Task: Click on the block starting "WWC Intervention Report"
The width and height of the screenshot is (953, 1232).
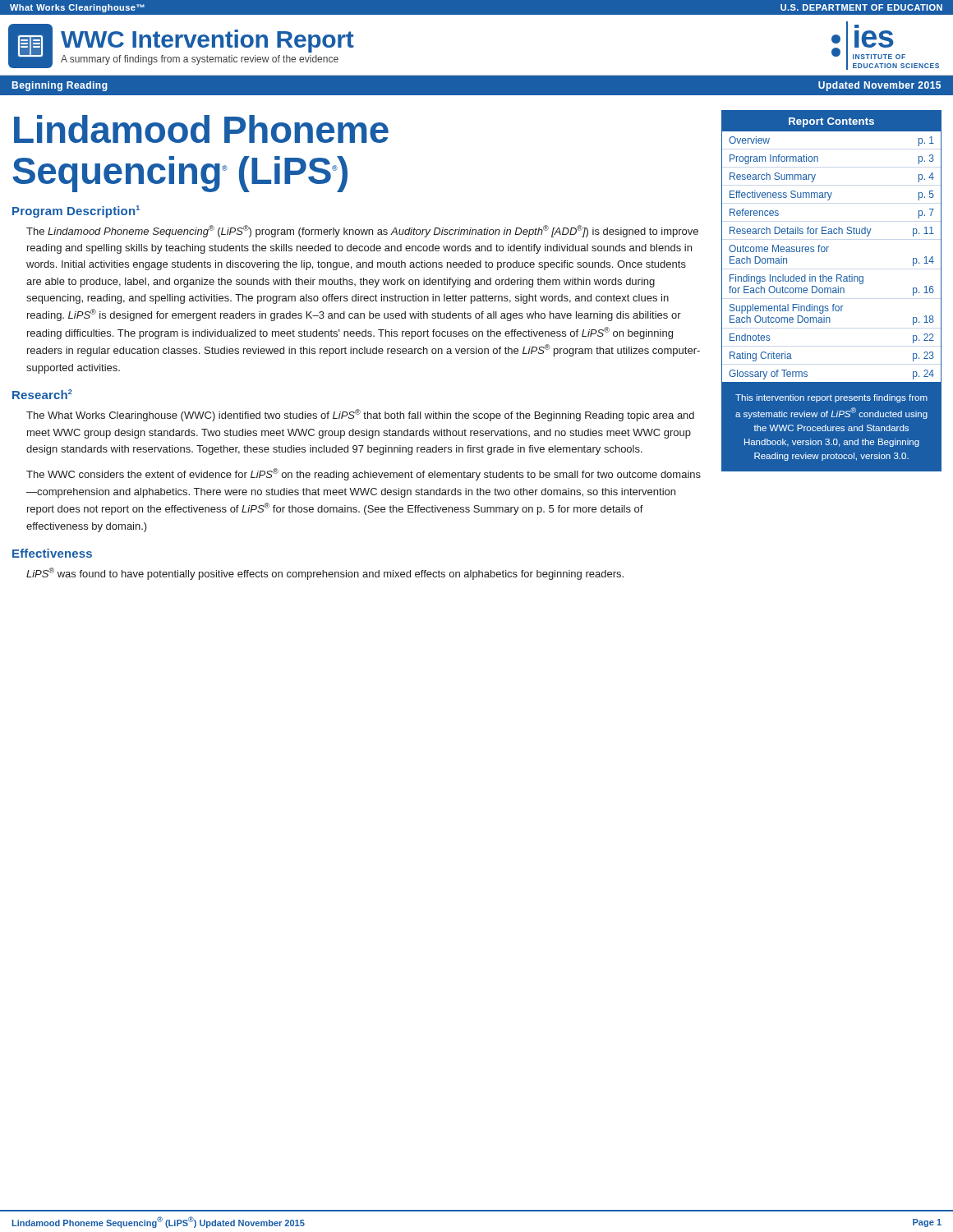Action: coord(181,46)
